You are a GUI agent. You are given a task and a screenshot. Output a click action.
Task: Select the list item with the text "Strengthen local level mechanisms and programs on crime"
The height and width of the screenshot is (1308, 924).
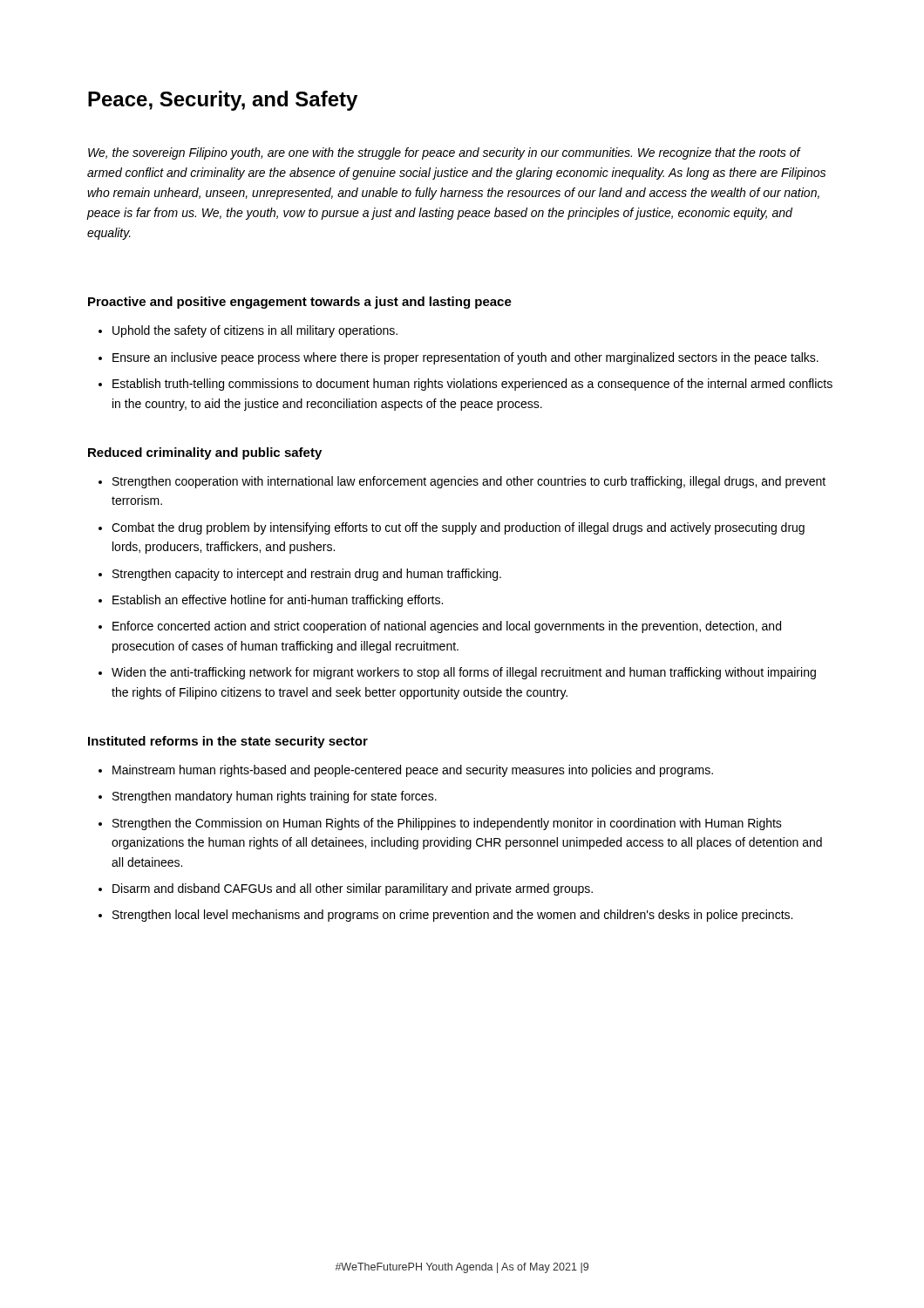462,915
